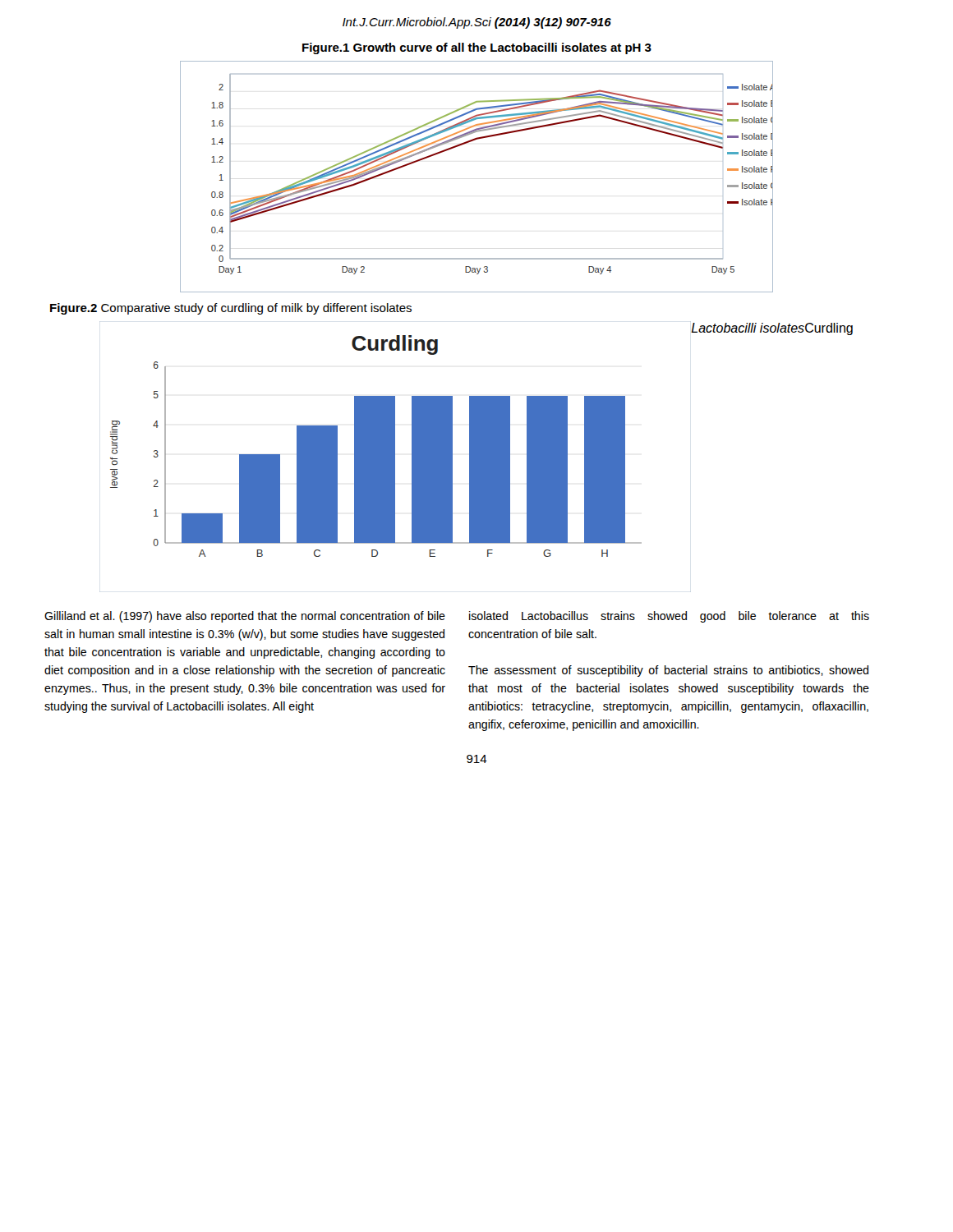Viewport: 953px width, 1232px height.
Task: Select the line chart
Action: pos(476,177)
